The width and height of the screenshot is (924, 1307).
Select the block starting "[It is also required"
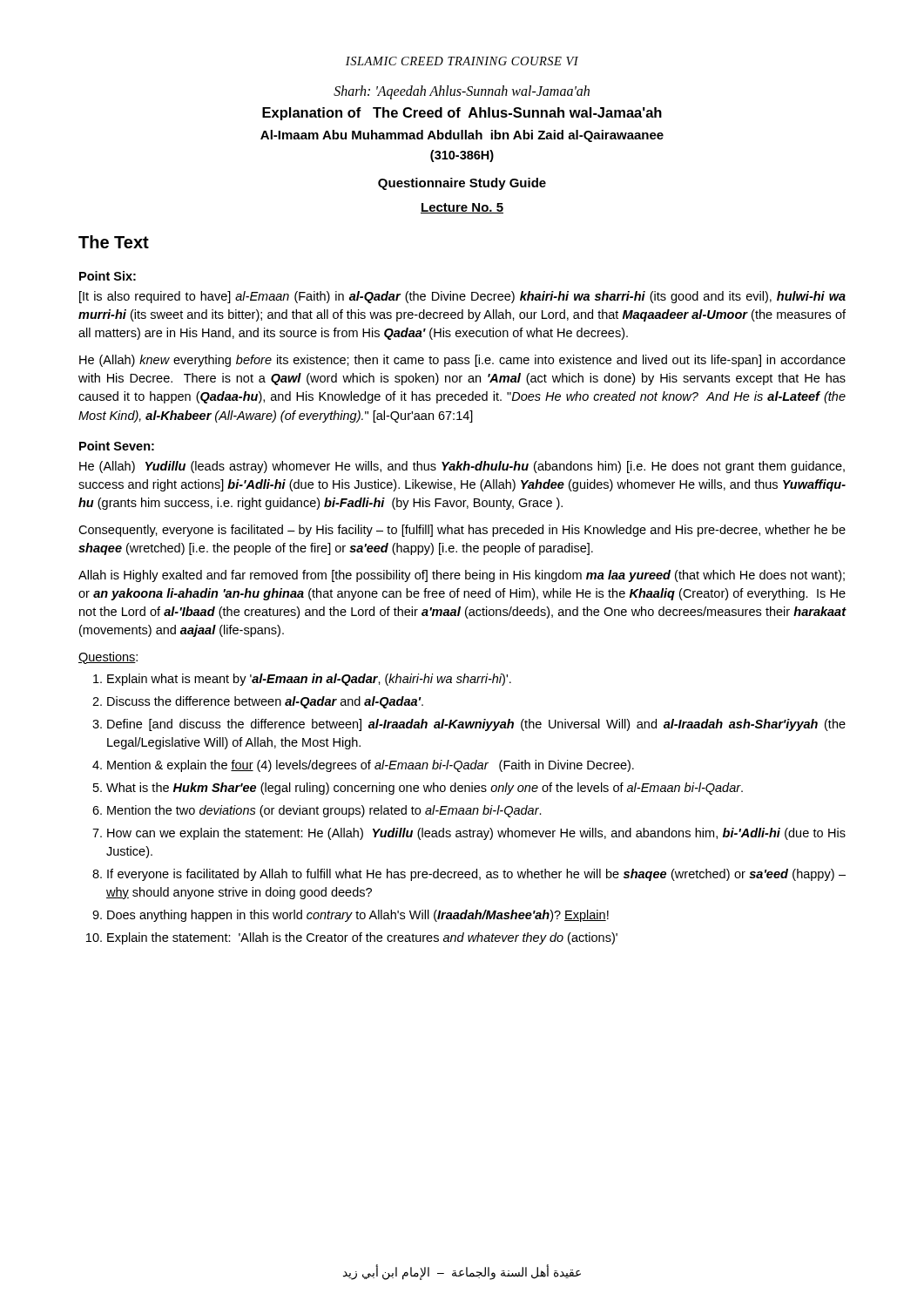[x=462, y=315]
